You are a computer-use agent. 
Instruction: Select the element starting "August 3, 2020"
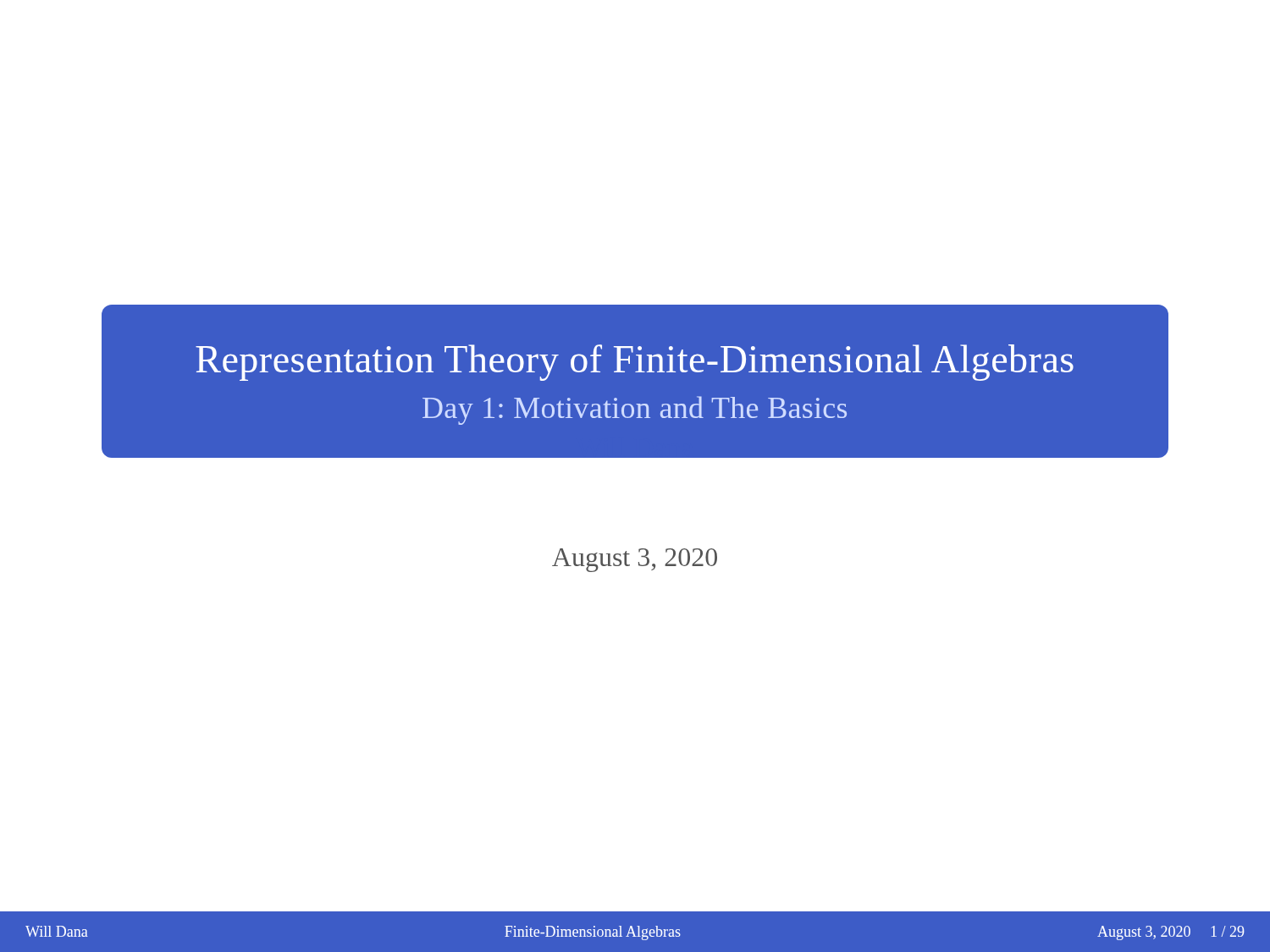(635, 557)
